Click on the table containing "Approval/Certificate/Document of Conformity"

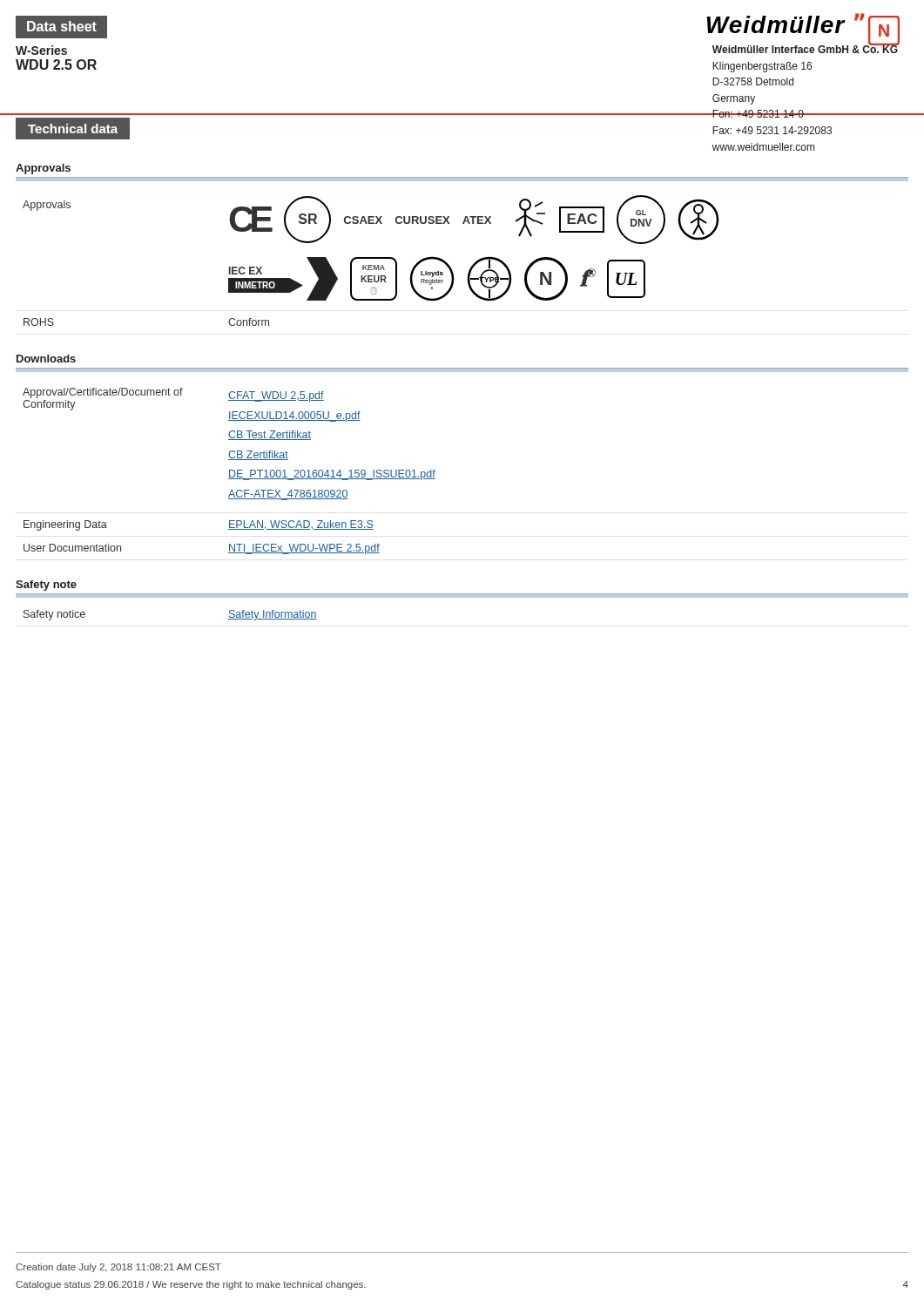[462, 469]
